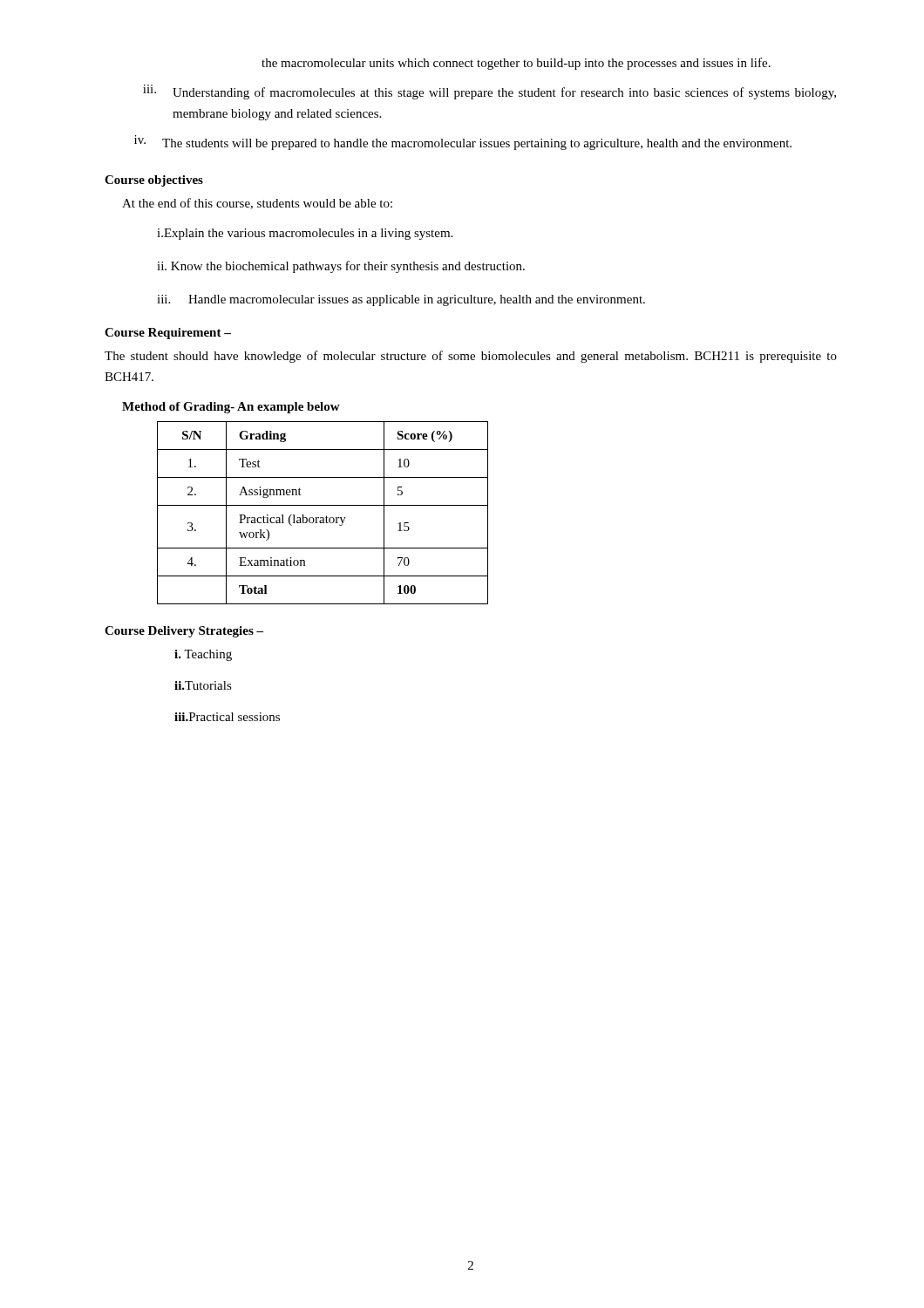Locate the list item that reads "i. Teaching"

click(203, 654)
